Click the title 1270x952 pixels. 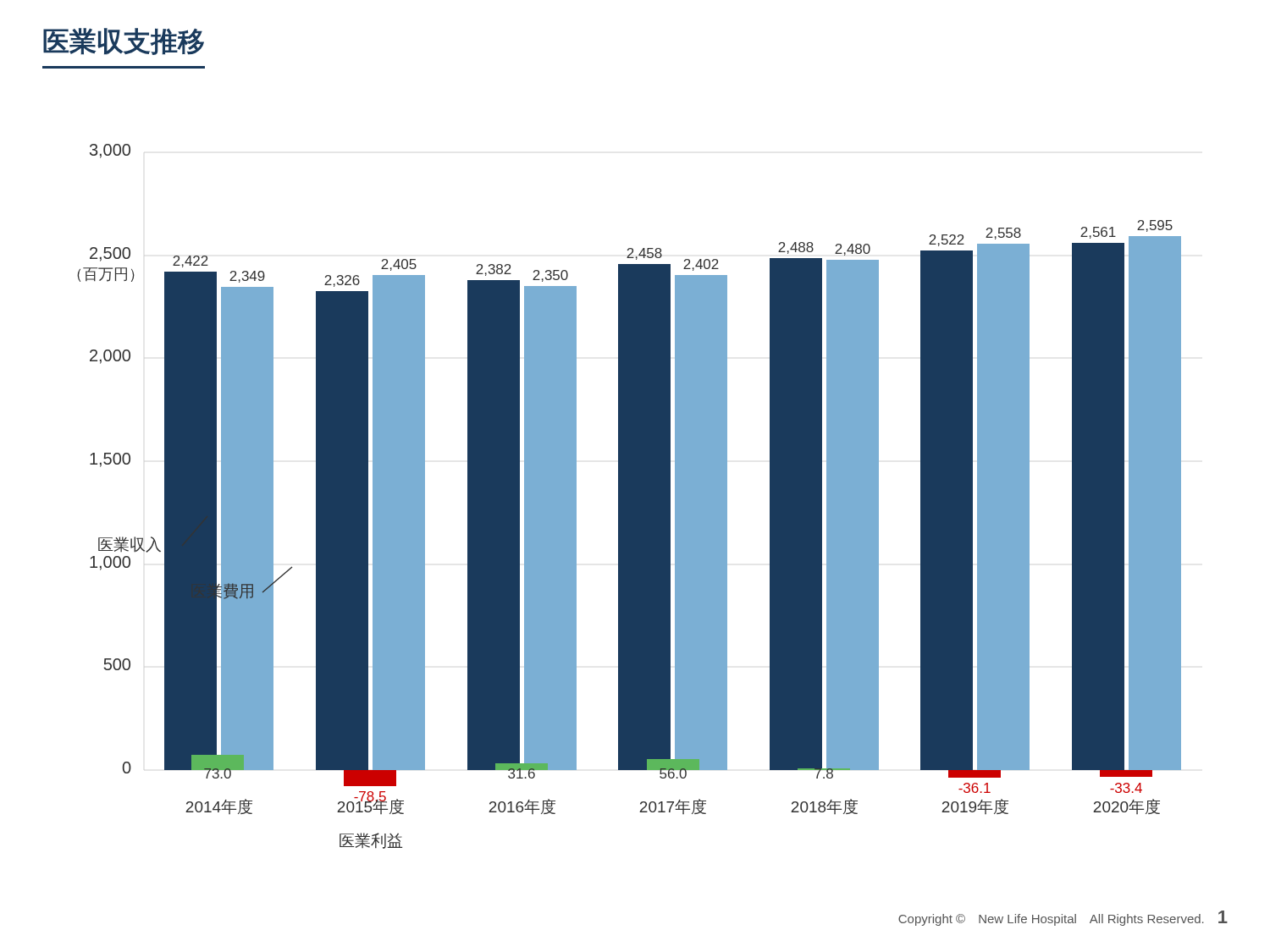pyautogui.click(x=124, y=46)
